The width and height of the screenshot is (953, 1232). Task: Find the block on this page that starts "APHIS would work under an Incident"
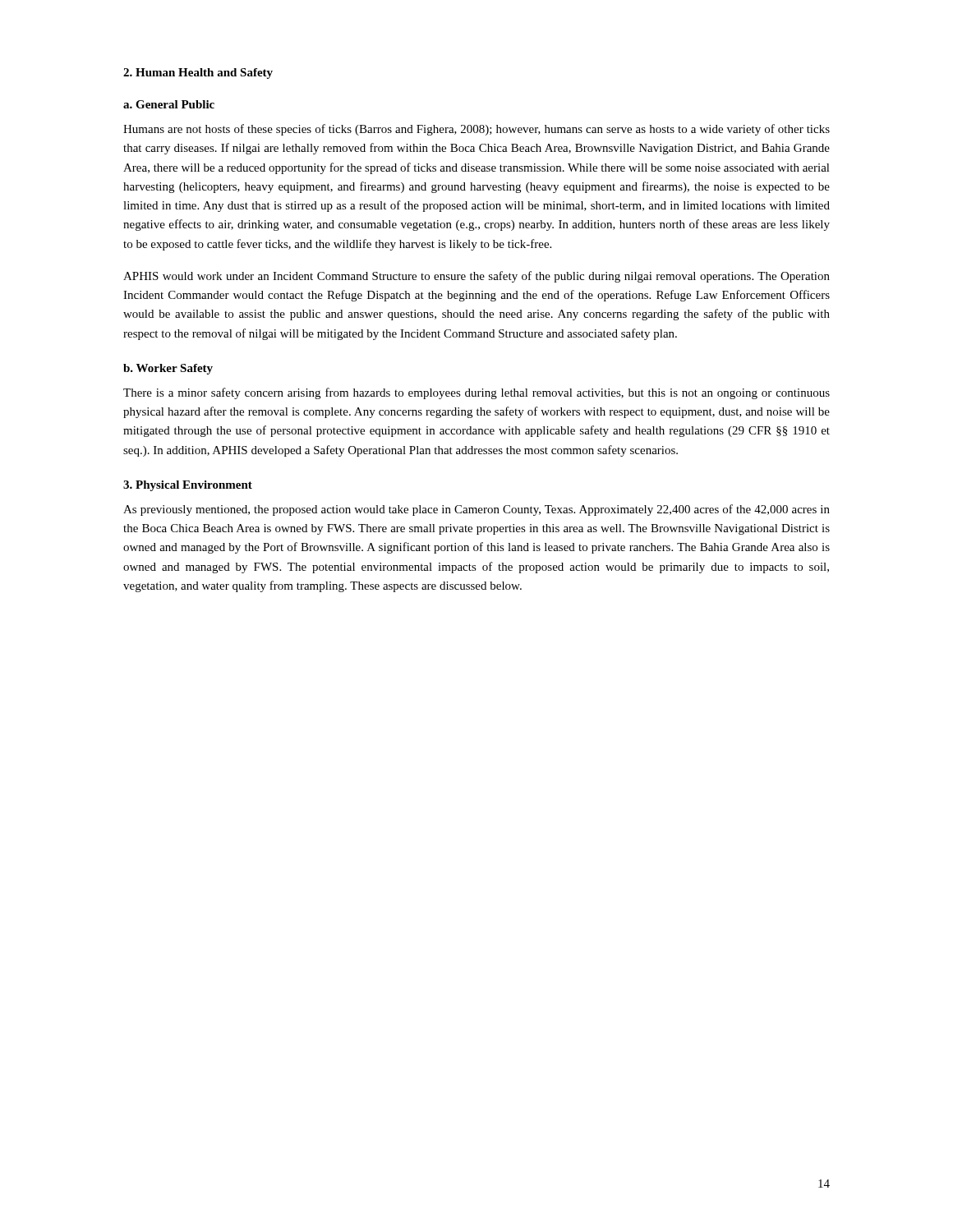pyautogui.click(x=476, y=304)
